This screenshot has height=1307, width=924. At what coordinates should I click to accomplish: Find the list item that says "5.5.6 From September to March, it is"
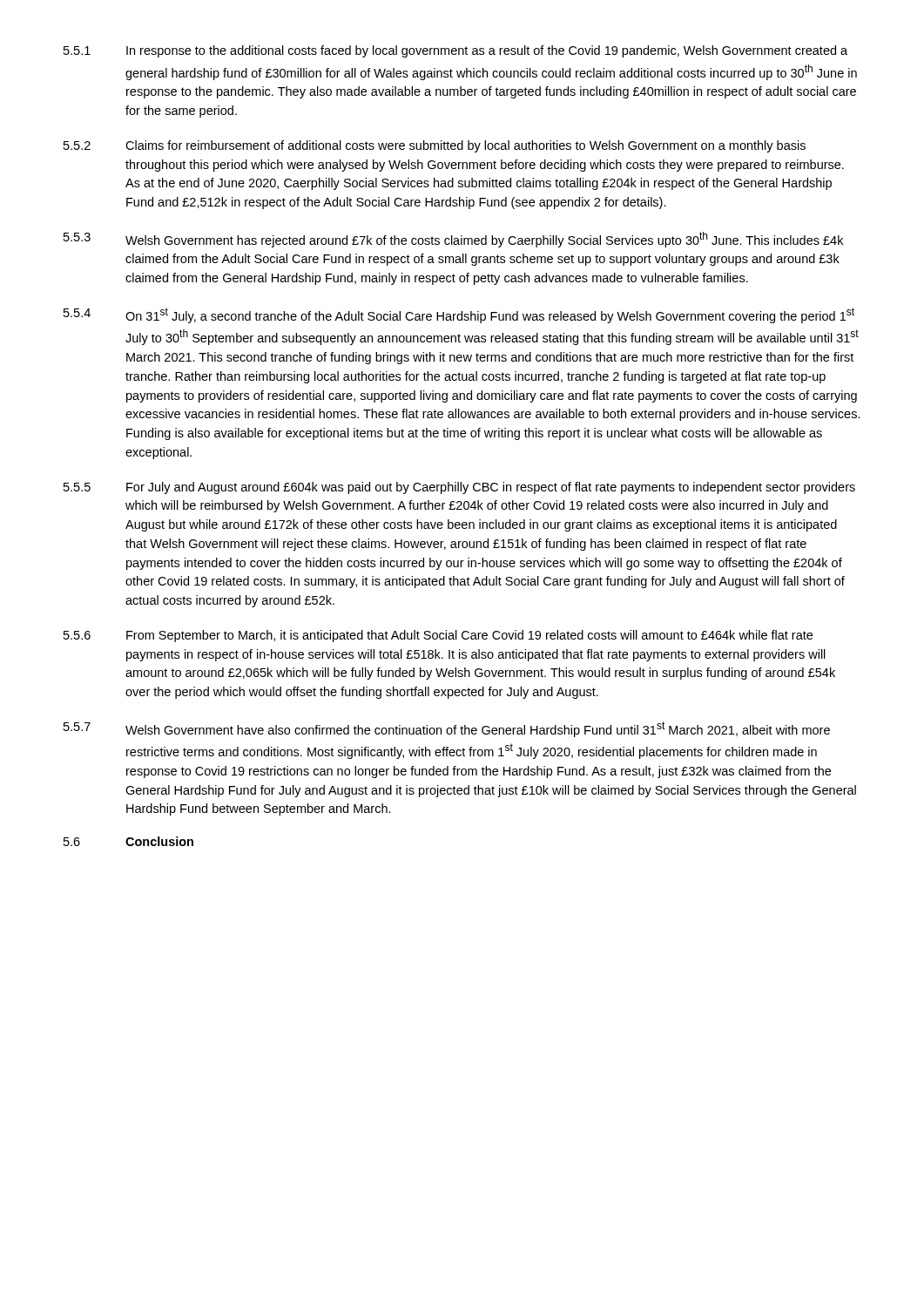tap(462, 664)
